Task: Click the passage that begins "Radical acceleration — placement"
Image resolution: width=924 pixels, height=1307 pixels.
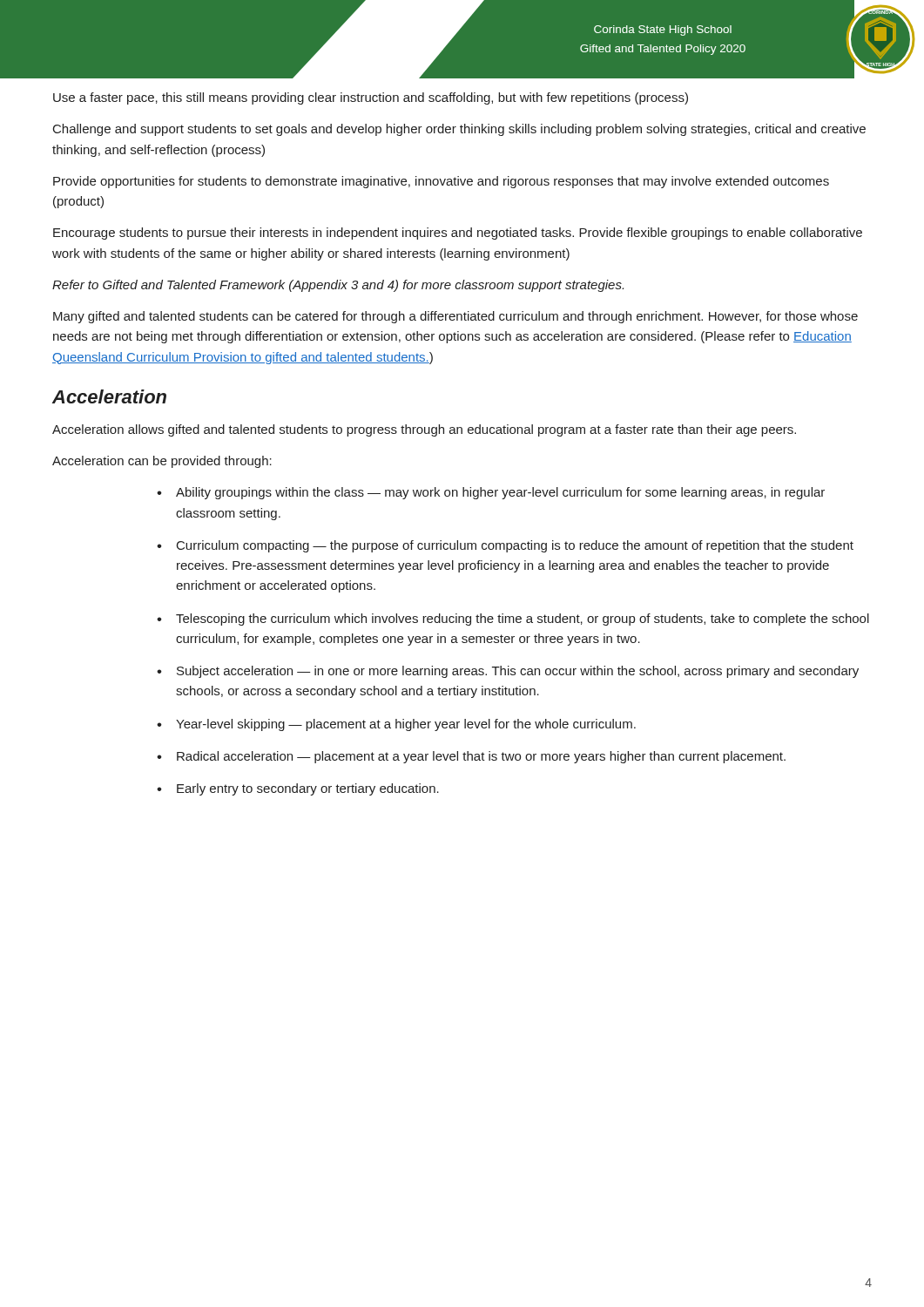Action: [x=481, y=756]
